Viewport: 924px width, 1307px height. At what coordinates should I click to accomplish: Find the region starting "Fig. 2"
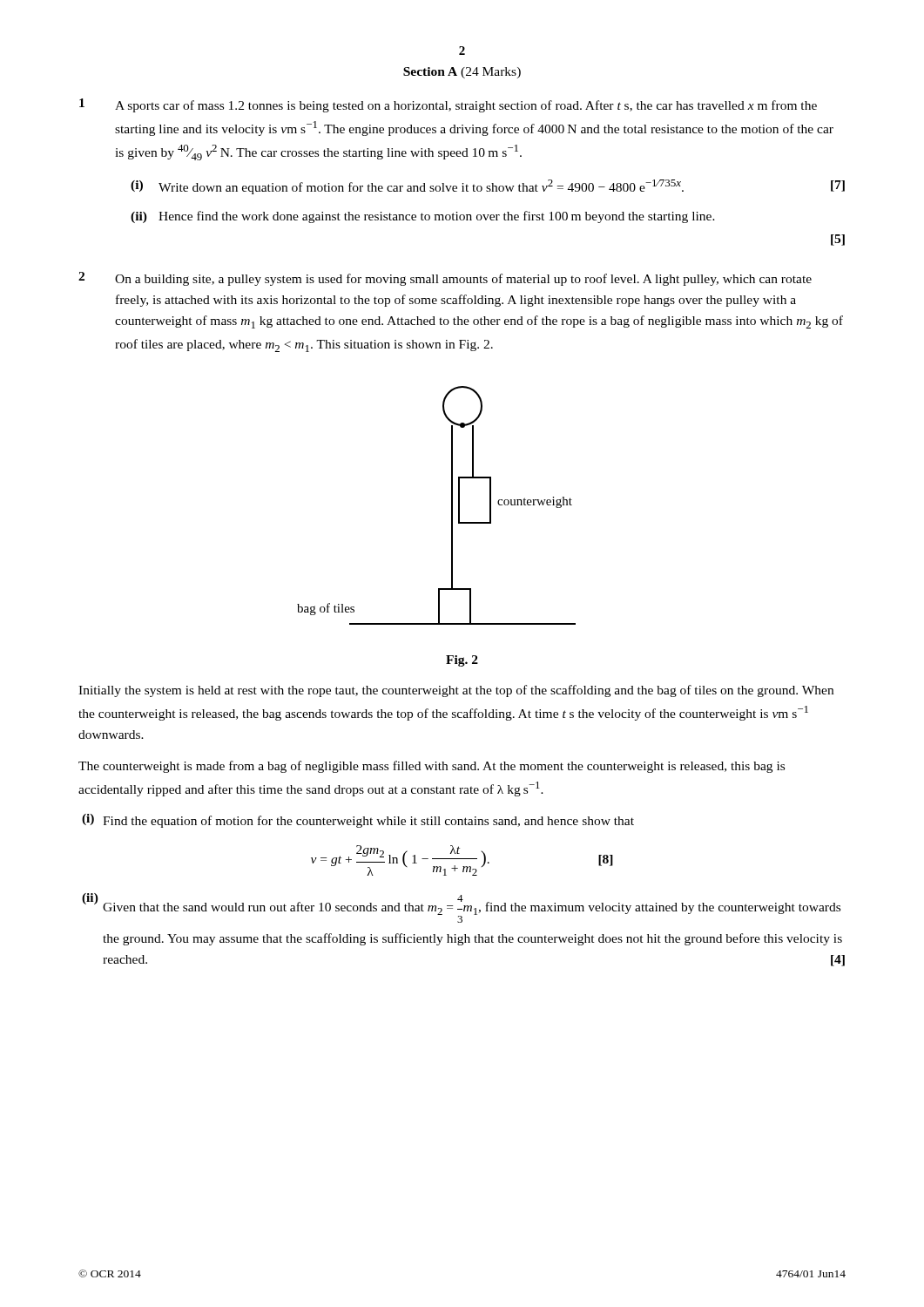[462, 659]
